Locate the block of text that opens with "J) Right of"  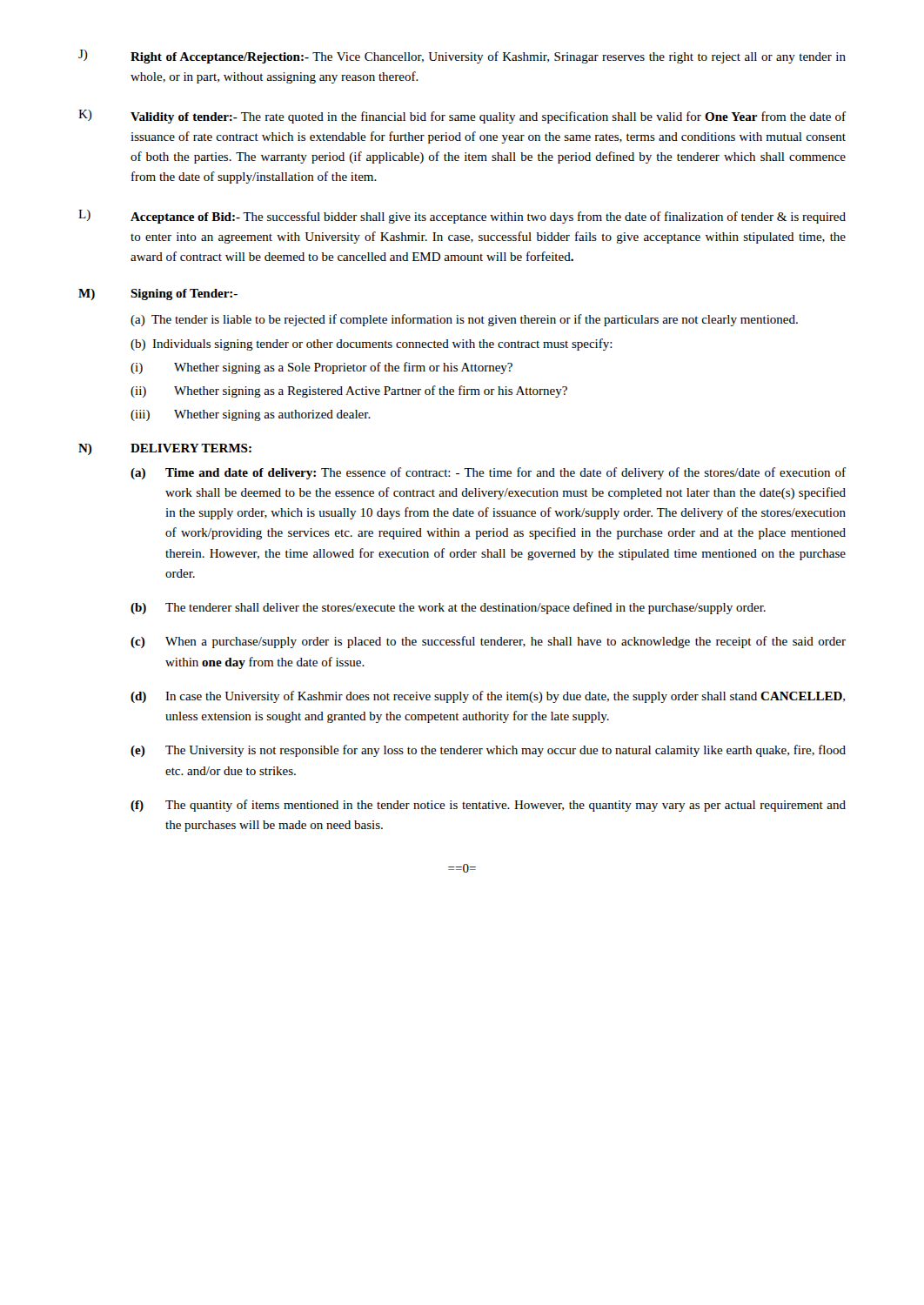coord(462,67)
